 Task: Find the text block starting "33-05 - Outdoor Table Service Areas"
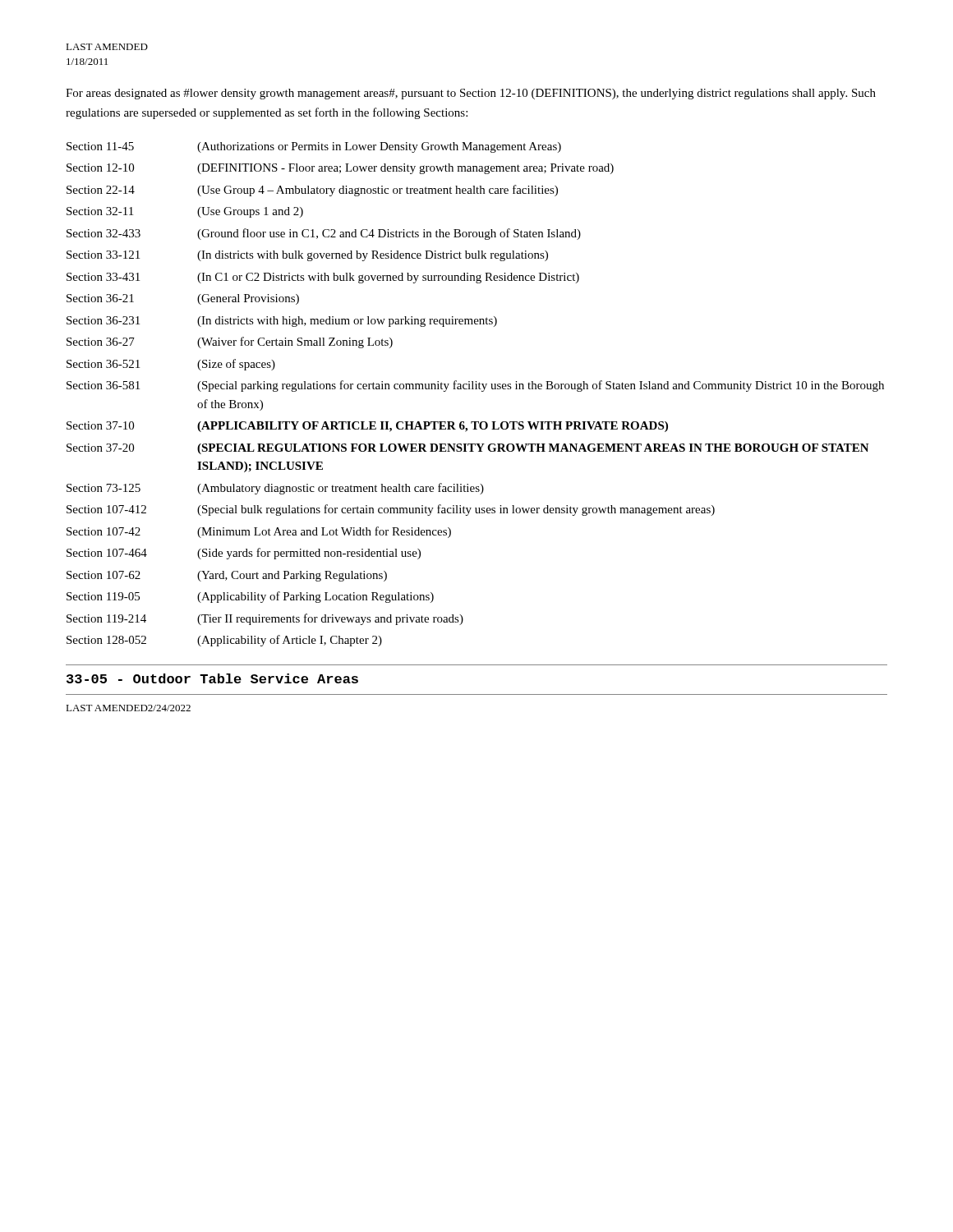click(212, 680)
